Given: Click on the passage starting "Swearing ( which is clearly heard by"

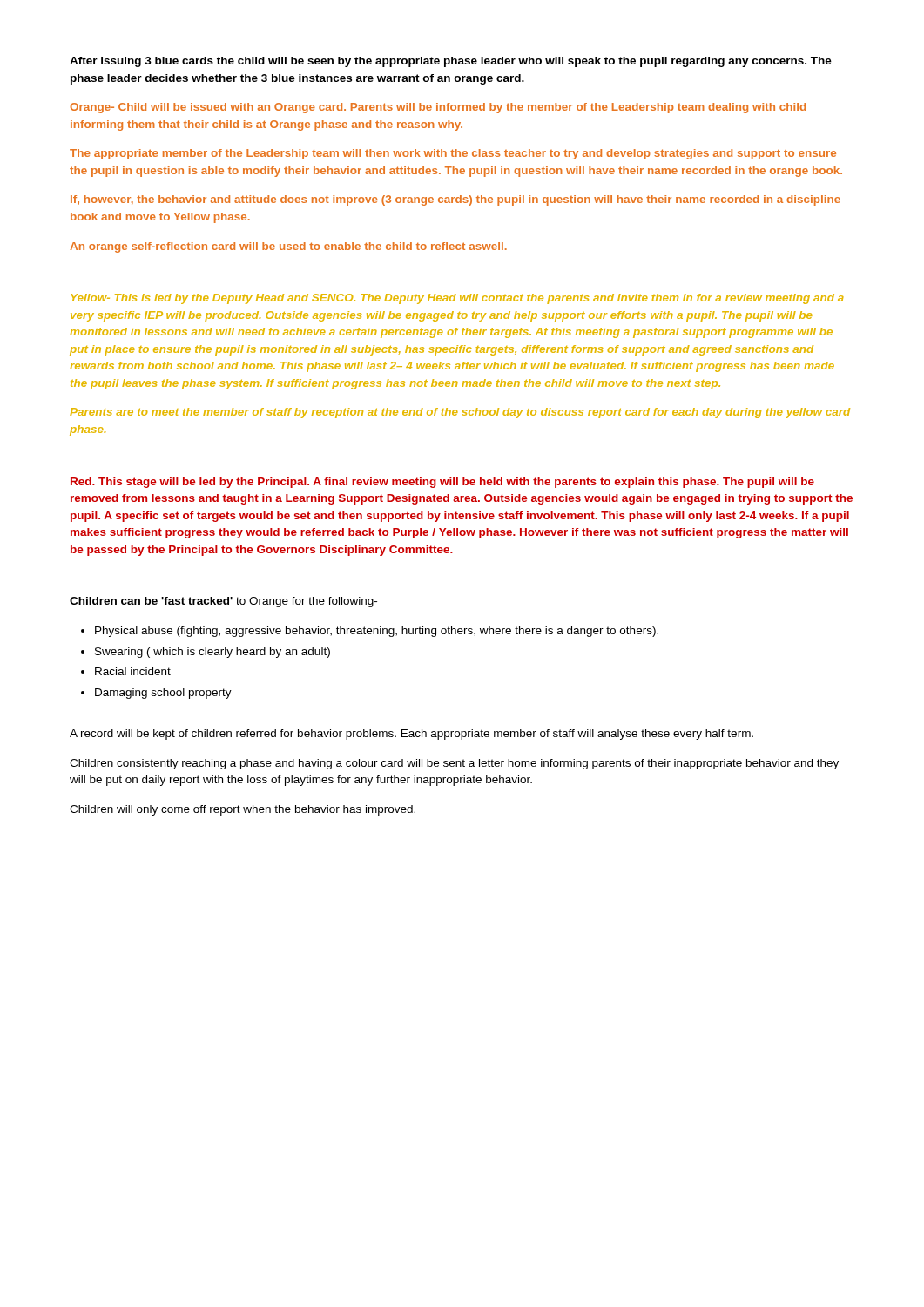Looking at the screenshot, I should 212,651.
